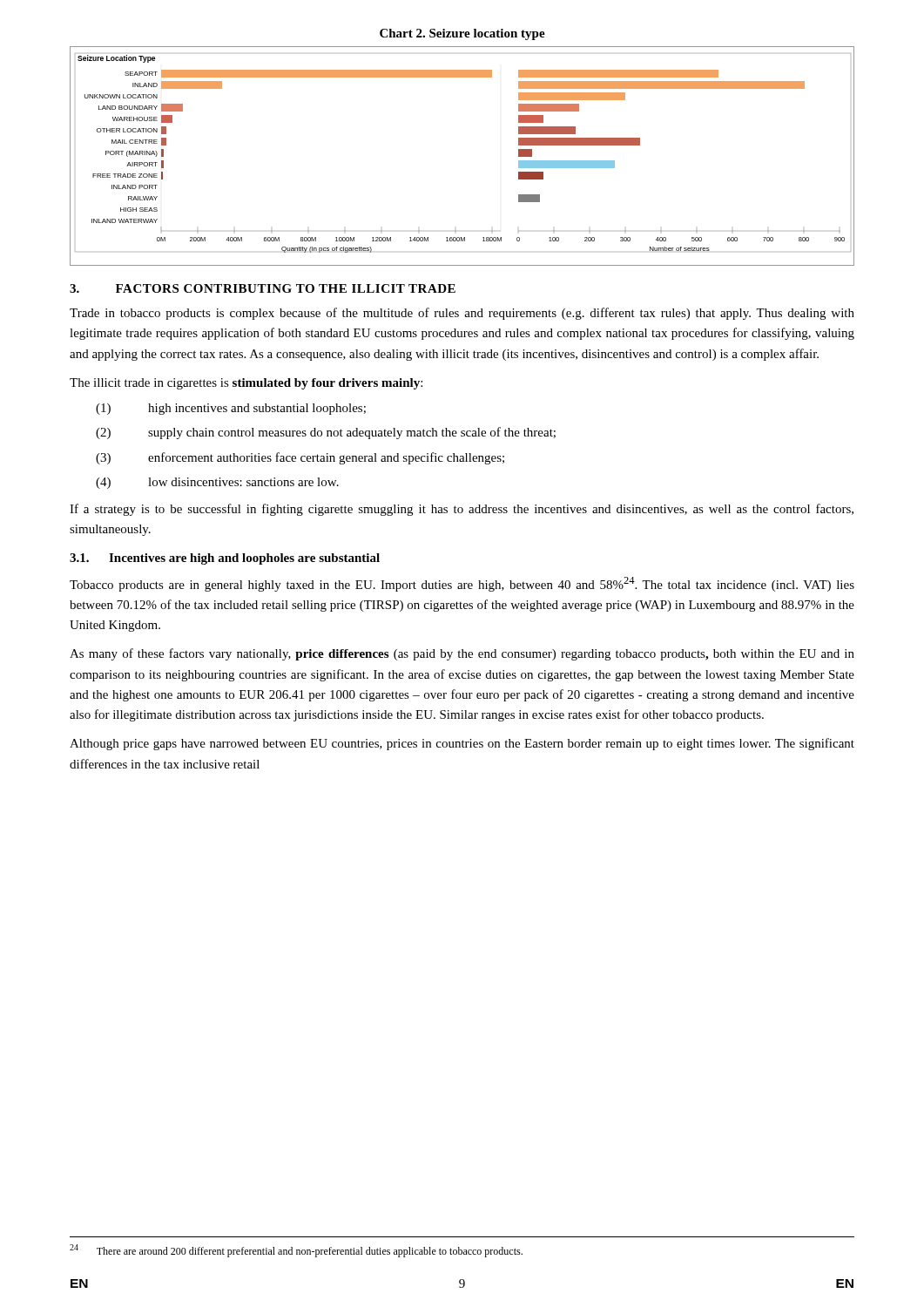Find the list item with the text "(3) enforcement authorities face certain general and"
The width and height of the screenshot is (924, 1307).
click(287, 458)
